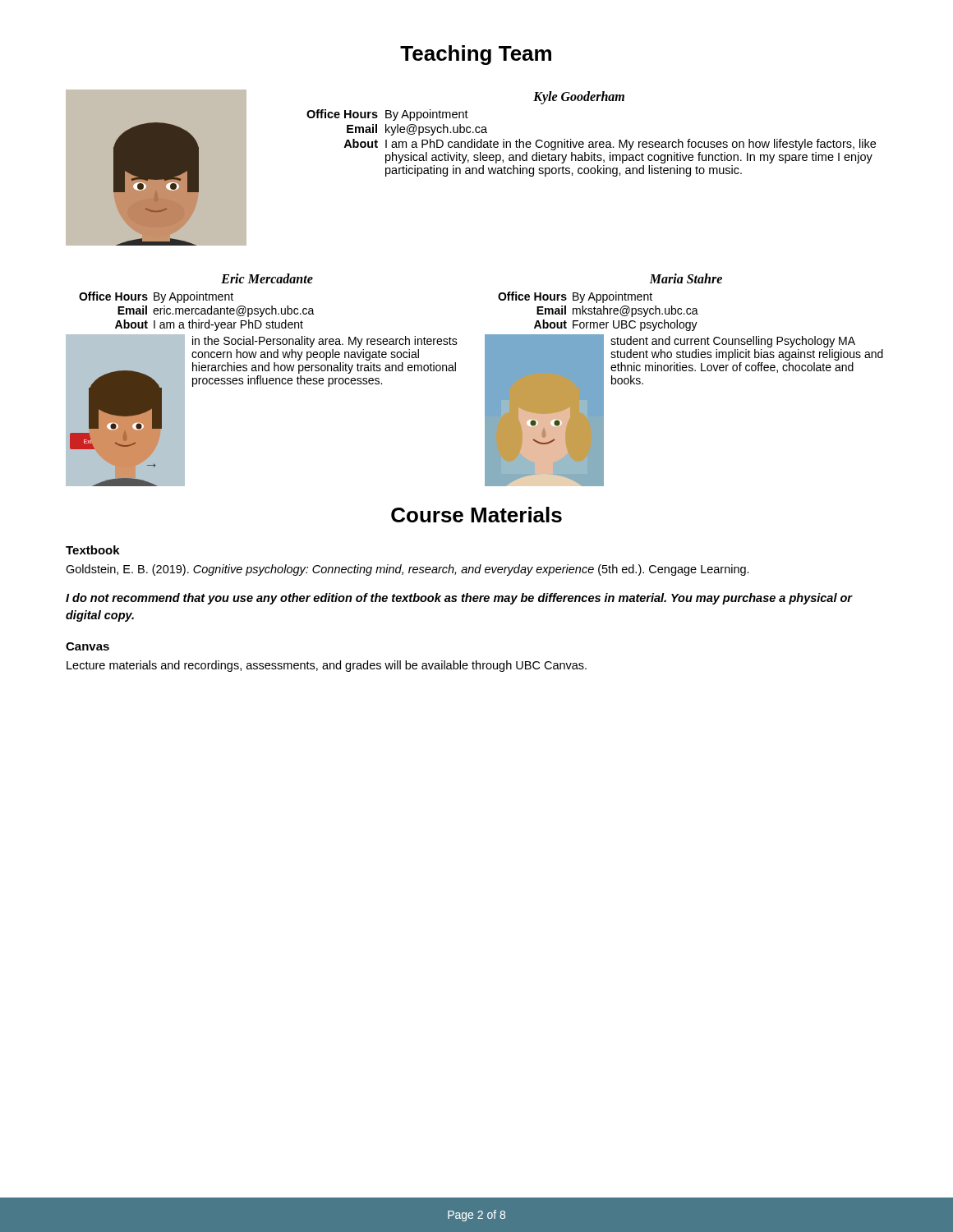Locate the text block containing "Lecture materials and recordings, assessments, and grades will"

click(327, 665)
